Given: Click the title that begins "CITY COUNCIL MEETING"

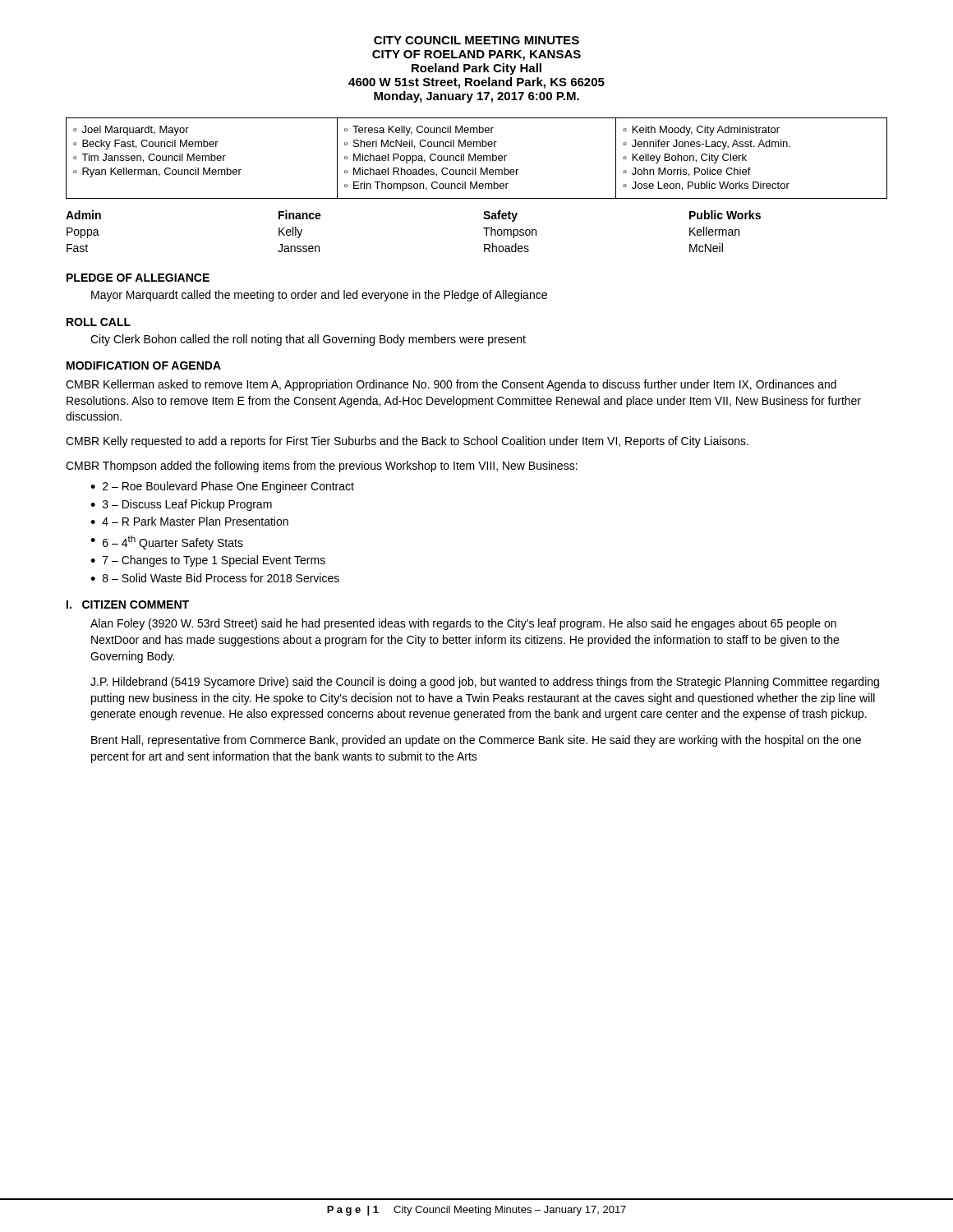Looking at the screenshot, I should tap(476, 68).
